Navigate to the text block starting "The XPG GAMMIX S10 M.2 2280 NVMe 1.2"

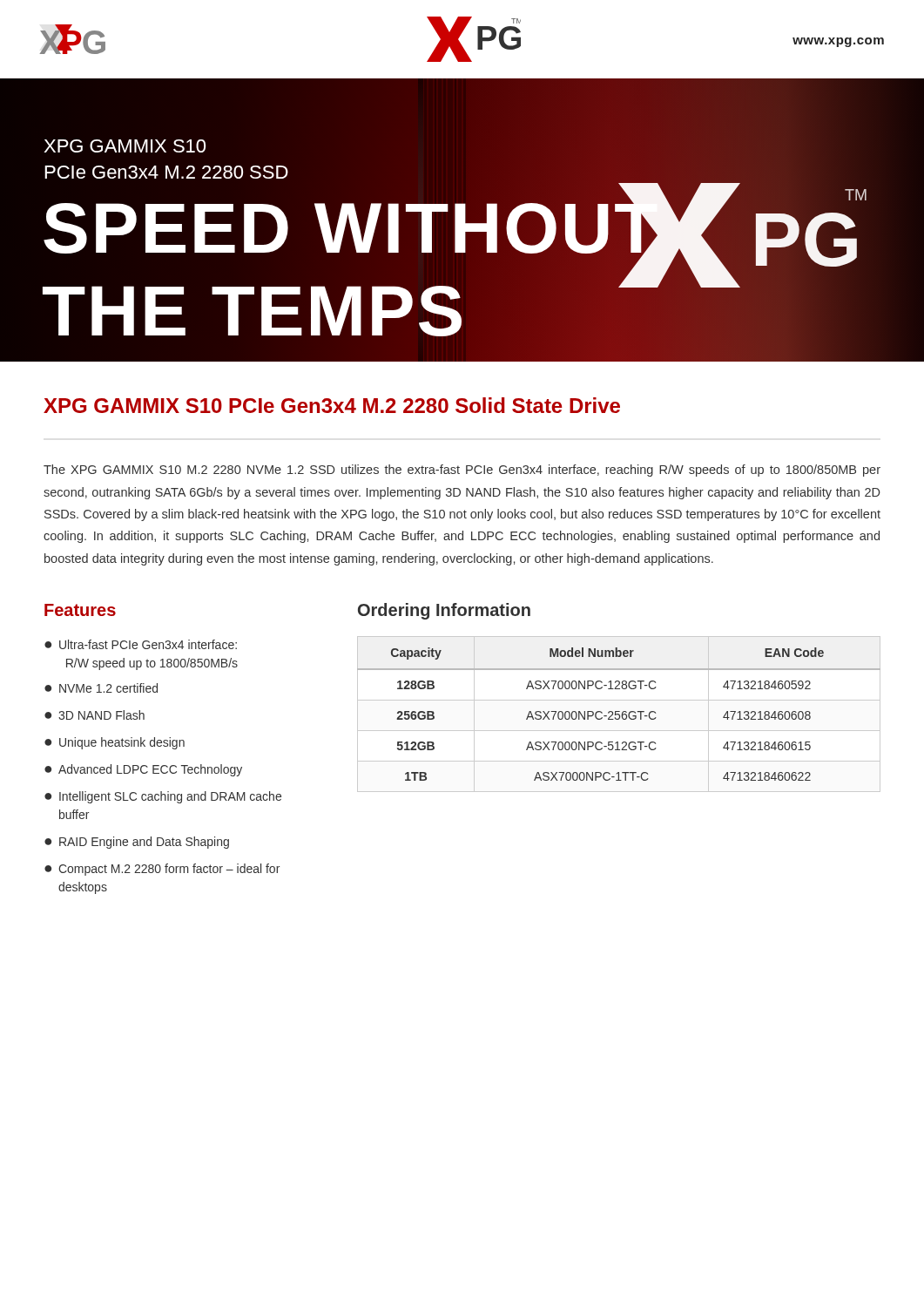point(462,514)
